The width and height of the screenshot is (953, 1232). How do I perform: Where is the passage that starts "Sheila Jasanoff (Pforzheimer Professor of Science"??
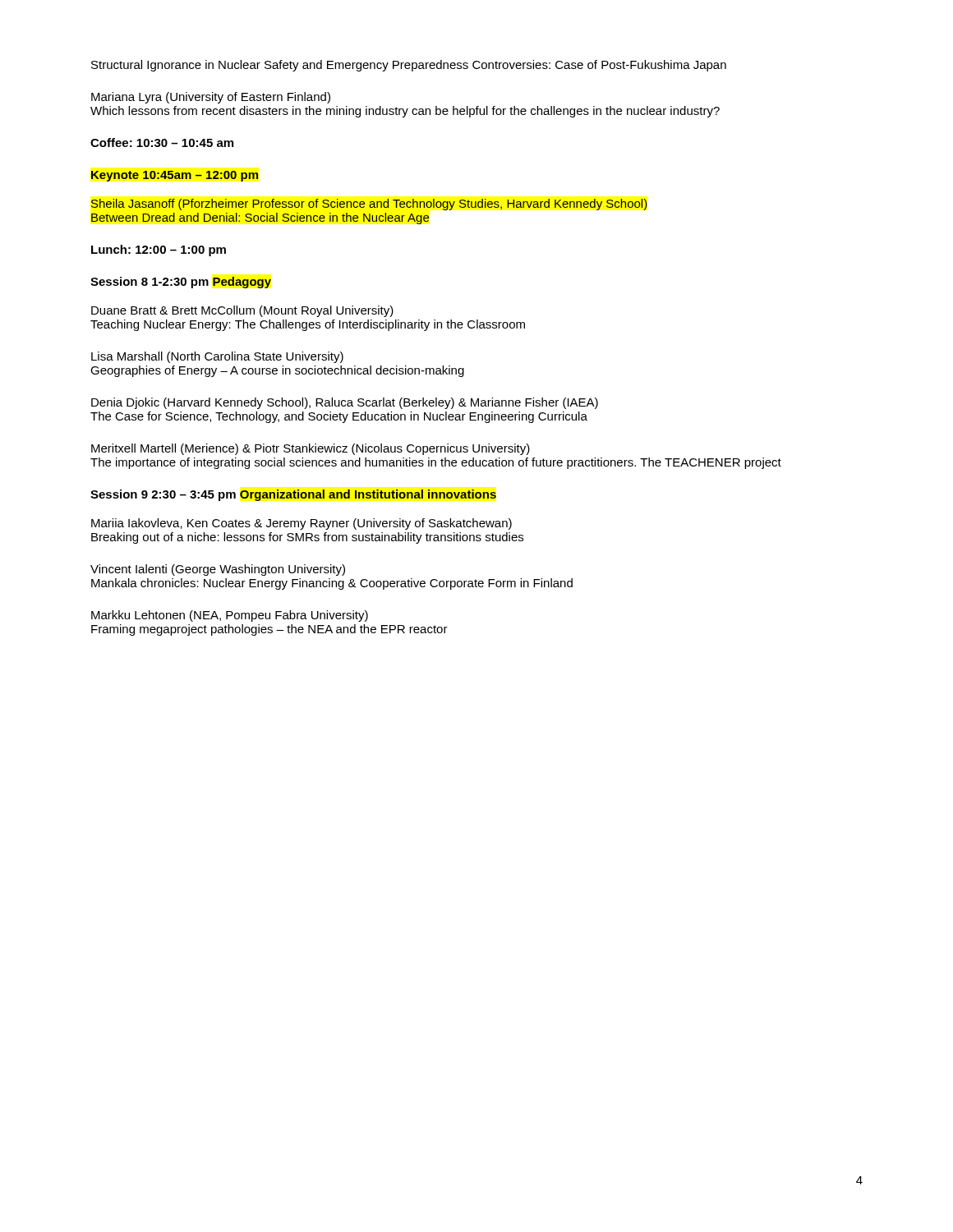click(369, 210)
